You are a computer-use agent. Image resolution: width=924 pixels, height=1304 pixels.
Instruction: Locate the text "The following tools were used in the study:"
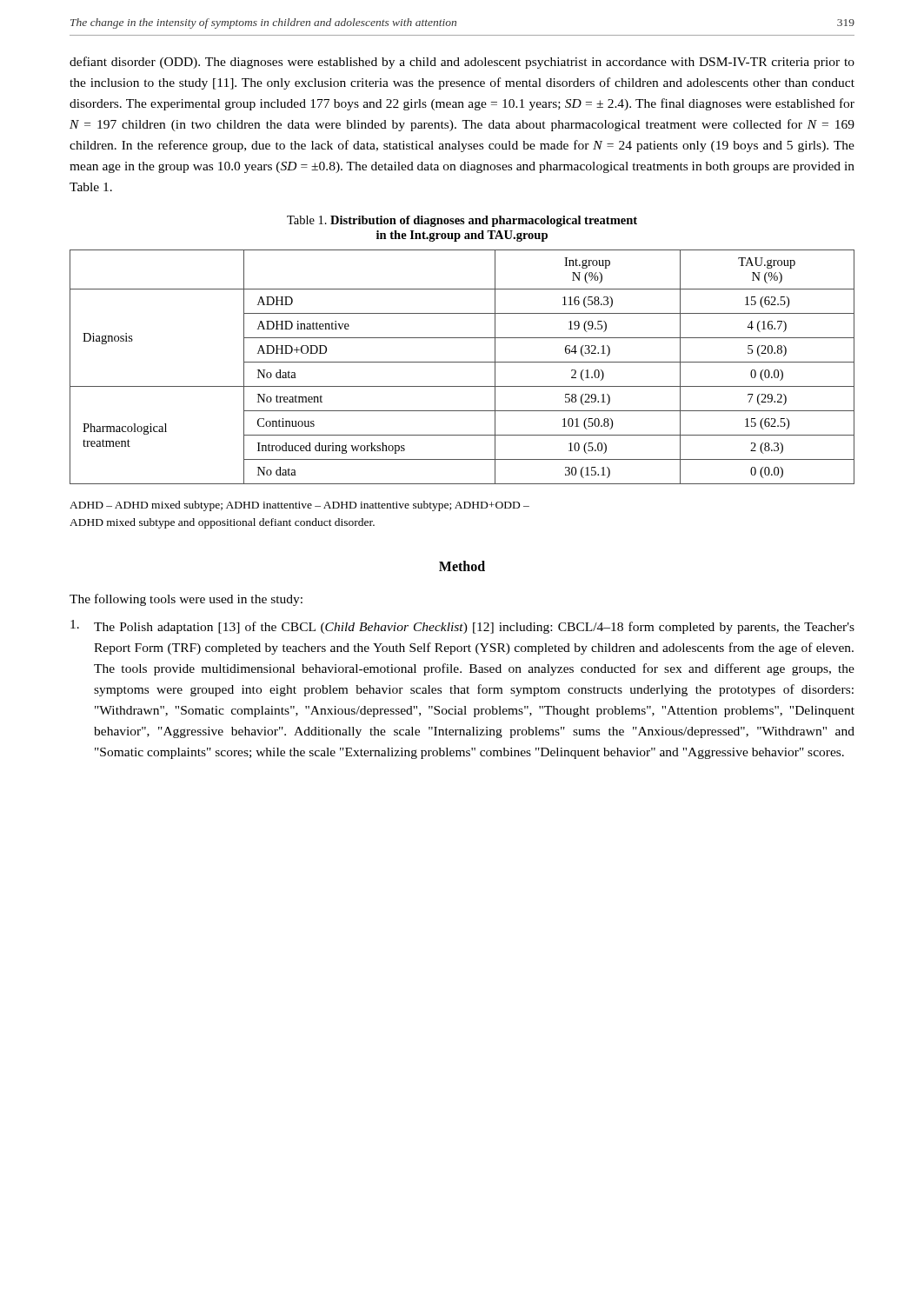coord(186,600)
